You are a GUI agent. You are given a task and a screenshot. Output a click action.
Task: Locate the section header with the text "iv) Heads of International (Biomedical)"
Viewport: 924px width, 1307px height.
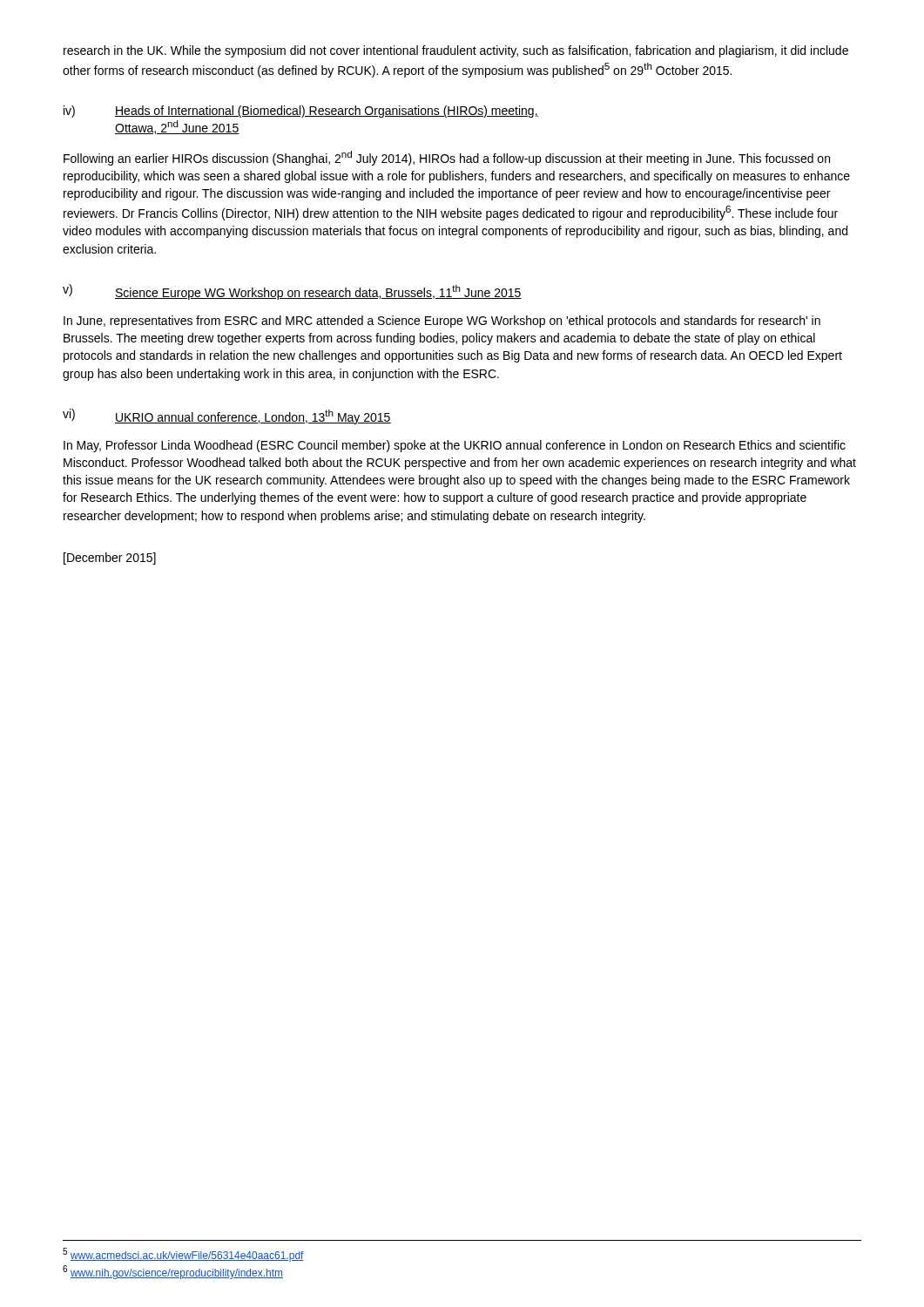[300, 119]
